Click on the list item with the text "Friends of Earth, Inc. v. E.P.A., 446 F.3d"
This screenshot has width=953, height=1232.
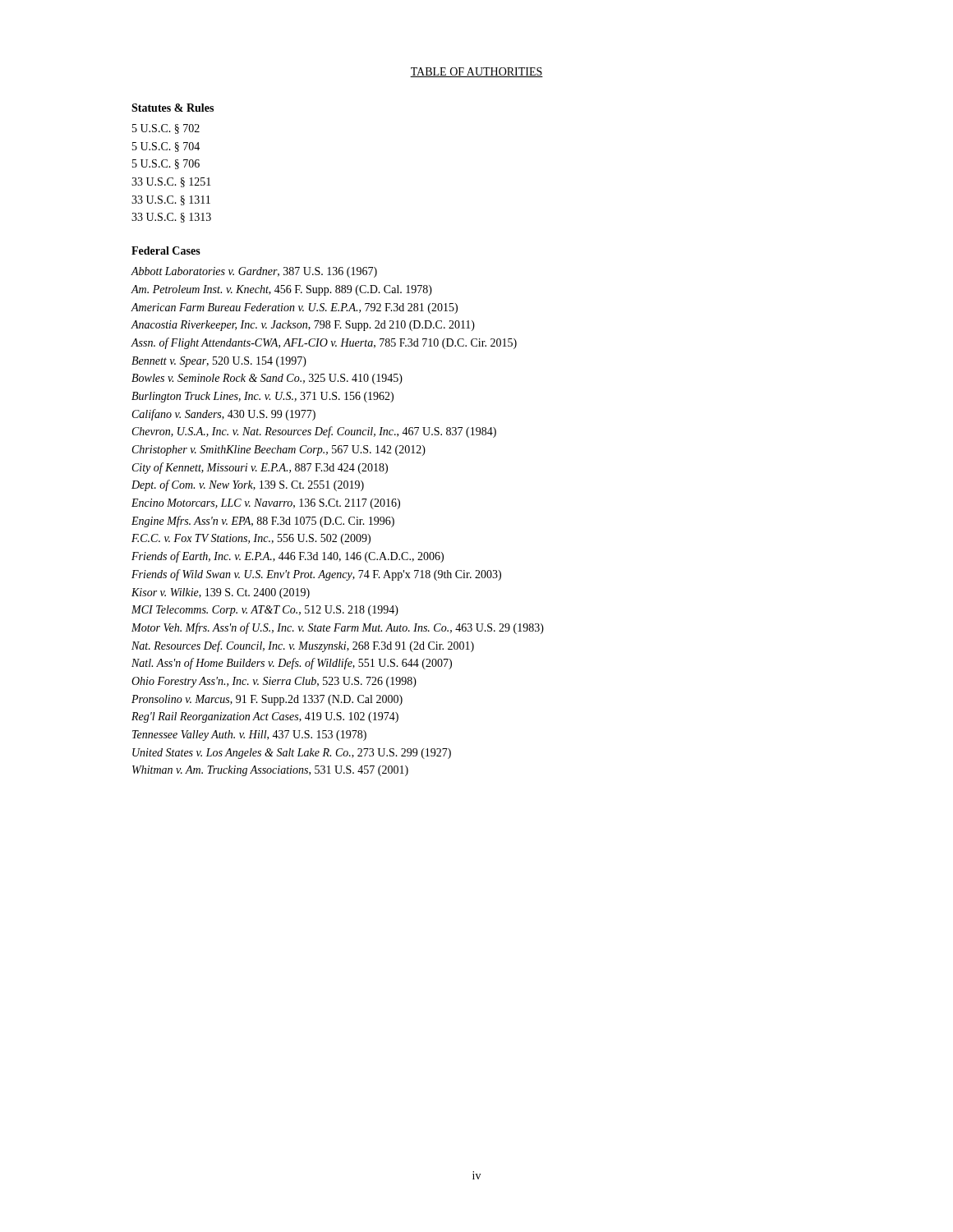[x=288, y=557]
